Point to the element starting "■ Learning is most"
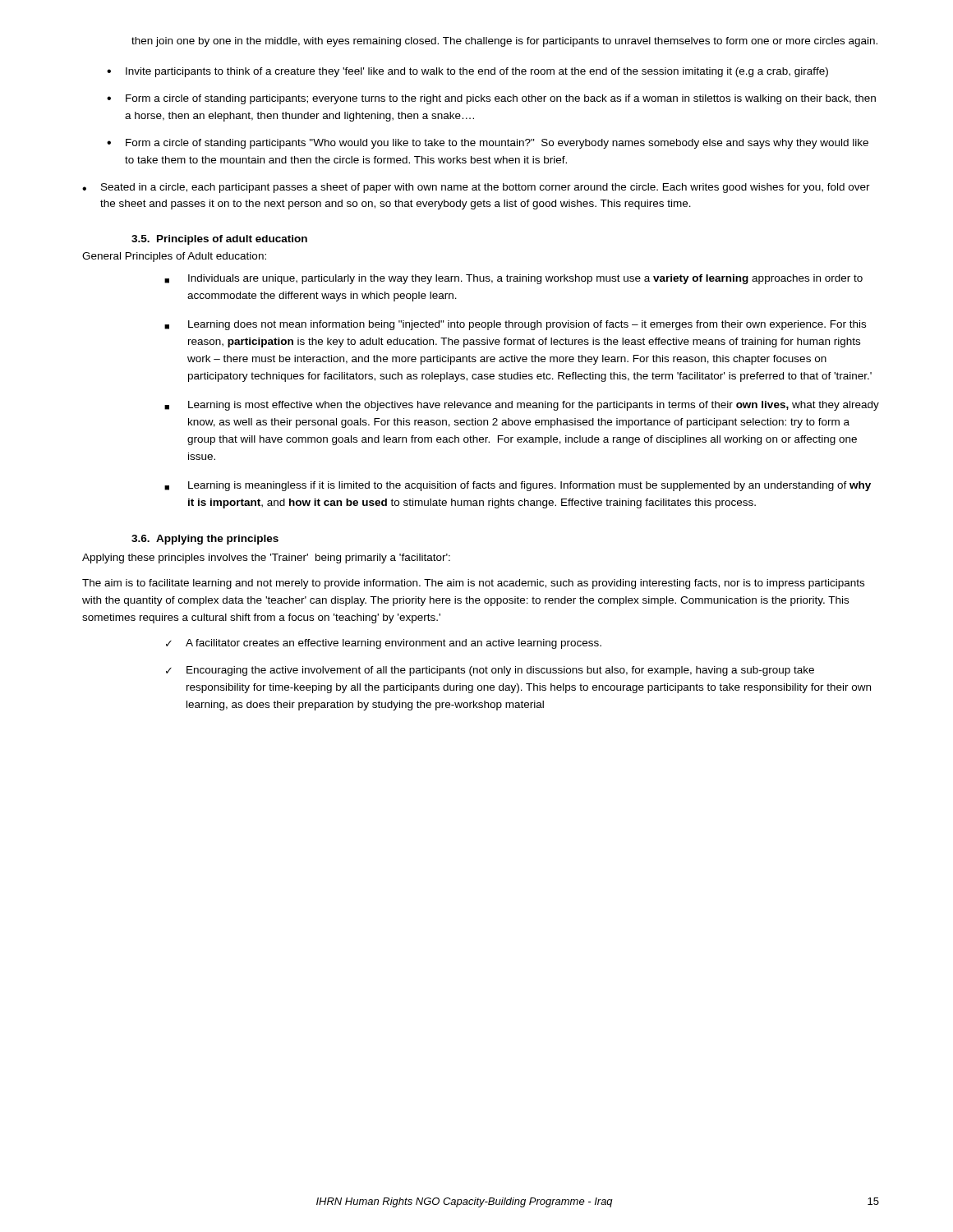 click(522, 431)
